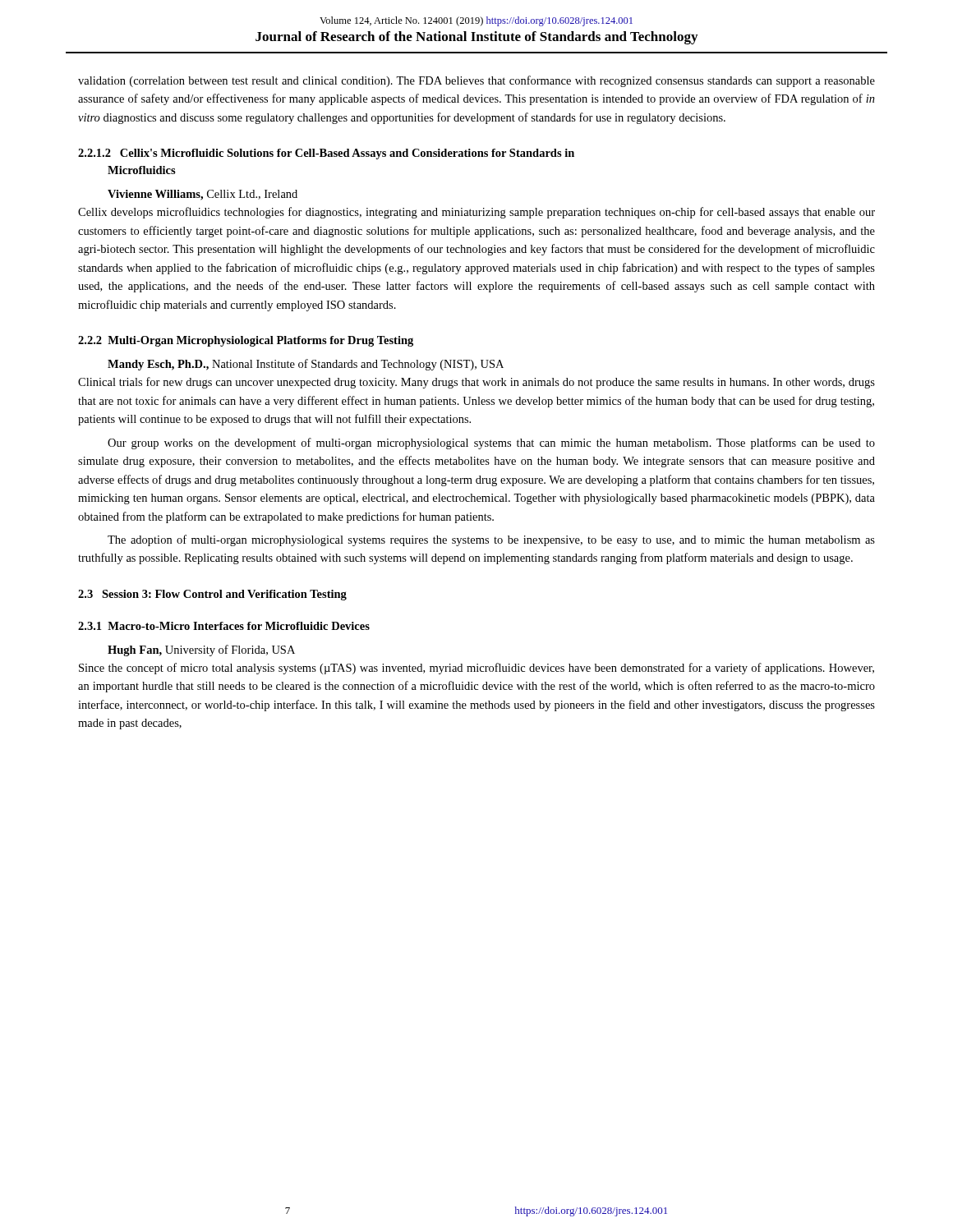Point to the text starting "Our group works on the development of multi-organ"
The image size is (953, 1232).
coord(476,479)
